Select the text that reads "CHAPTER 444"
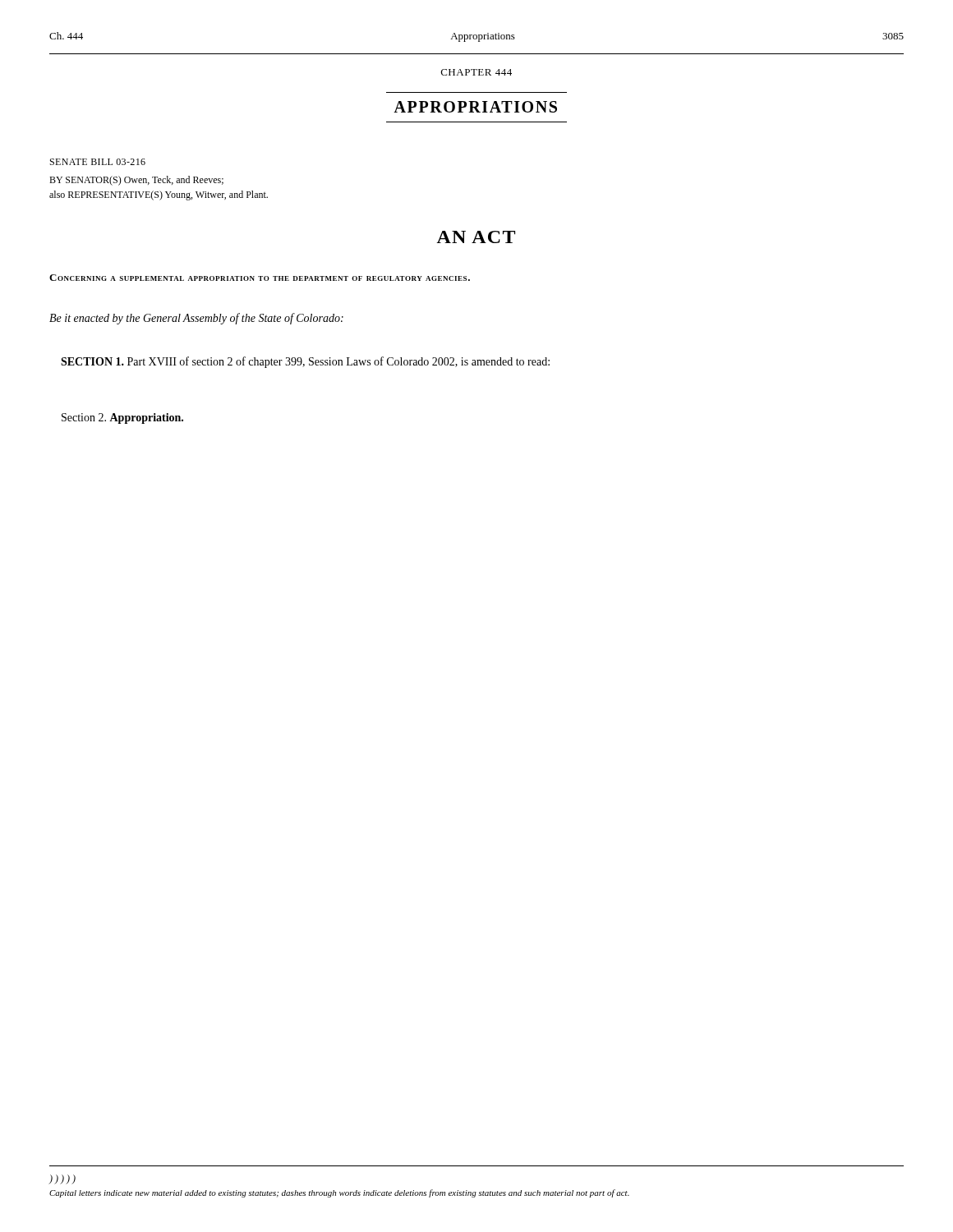 476,72
